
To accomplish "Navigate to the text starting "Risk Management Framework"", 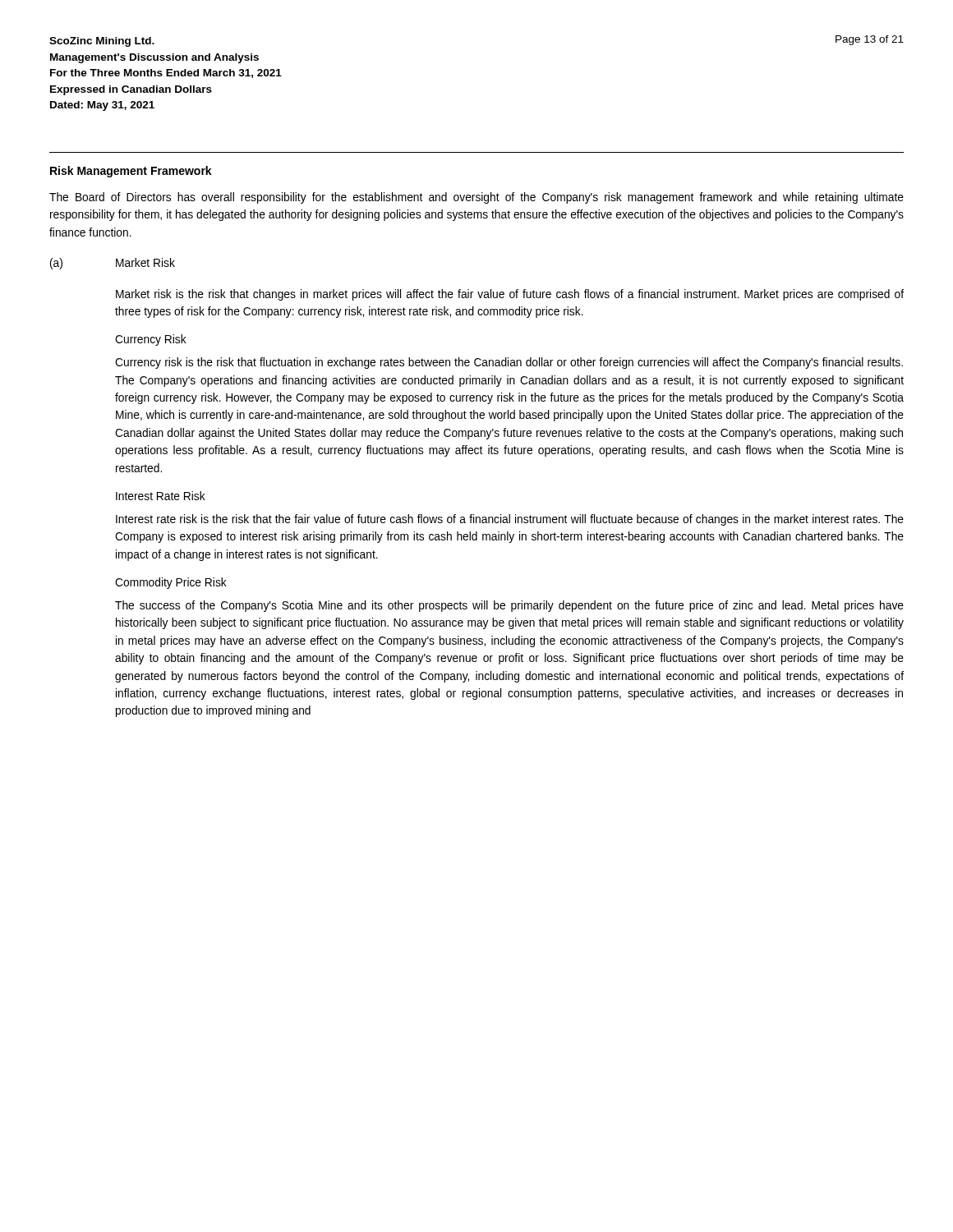I will pyautogui.click(x=130, y=171).
